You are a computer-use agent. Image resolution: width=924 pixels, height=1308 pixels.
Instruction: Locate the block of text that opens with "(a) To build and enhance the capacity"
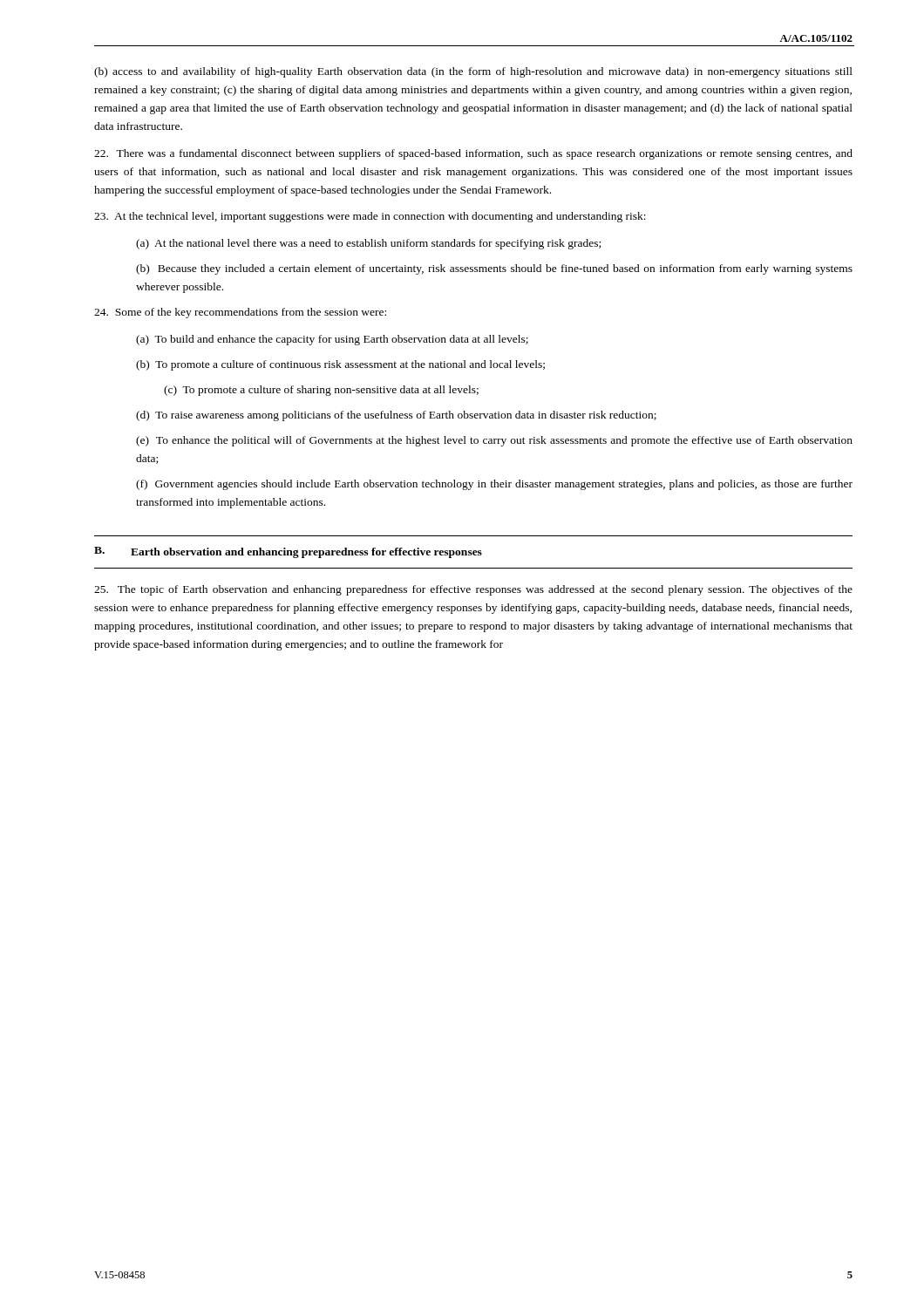[332, 339]
